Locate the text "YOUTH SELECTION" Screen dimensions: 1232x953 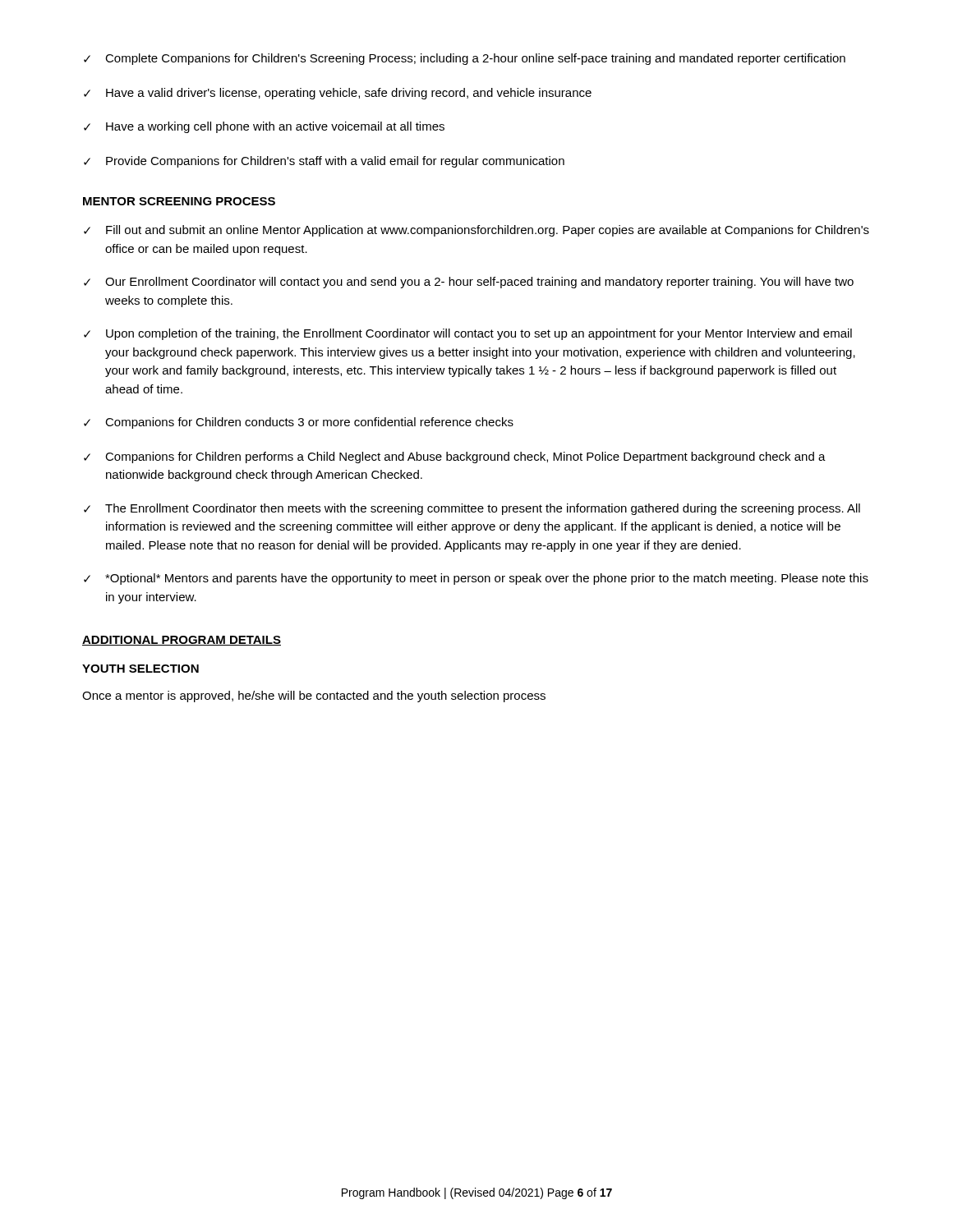(x=141, y=668)
